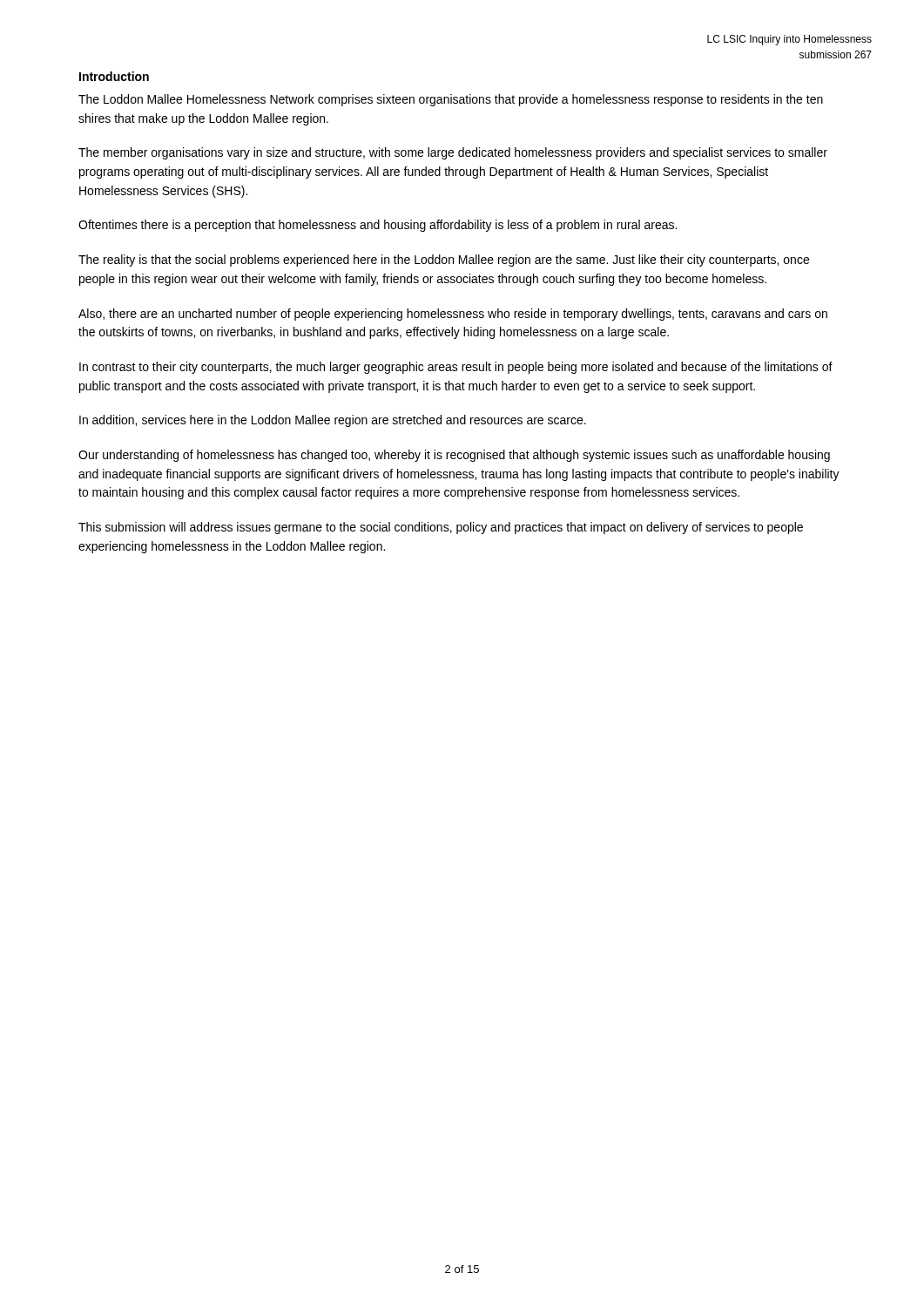The image size is (924, 1307).
Task: Locate the block of text that opens with "The member organisations vary in size and structure,"
Action: [453, 172]
